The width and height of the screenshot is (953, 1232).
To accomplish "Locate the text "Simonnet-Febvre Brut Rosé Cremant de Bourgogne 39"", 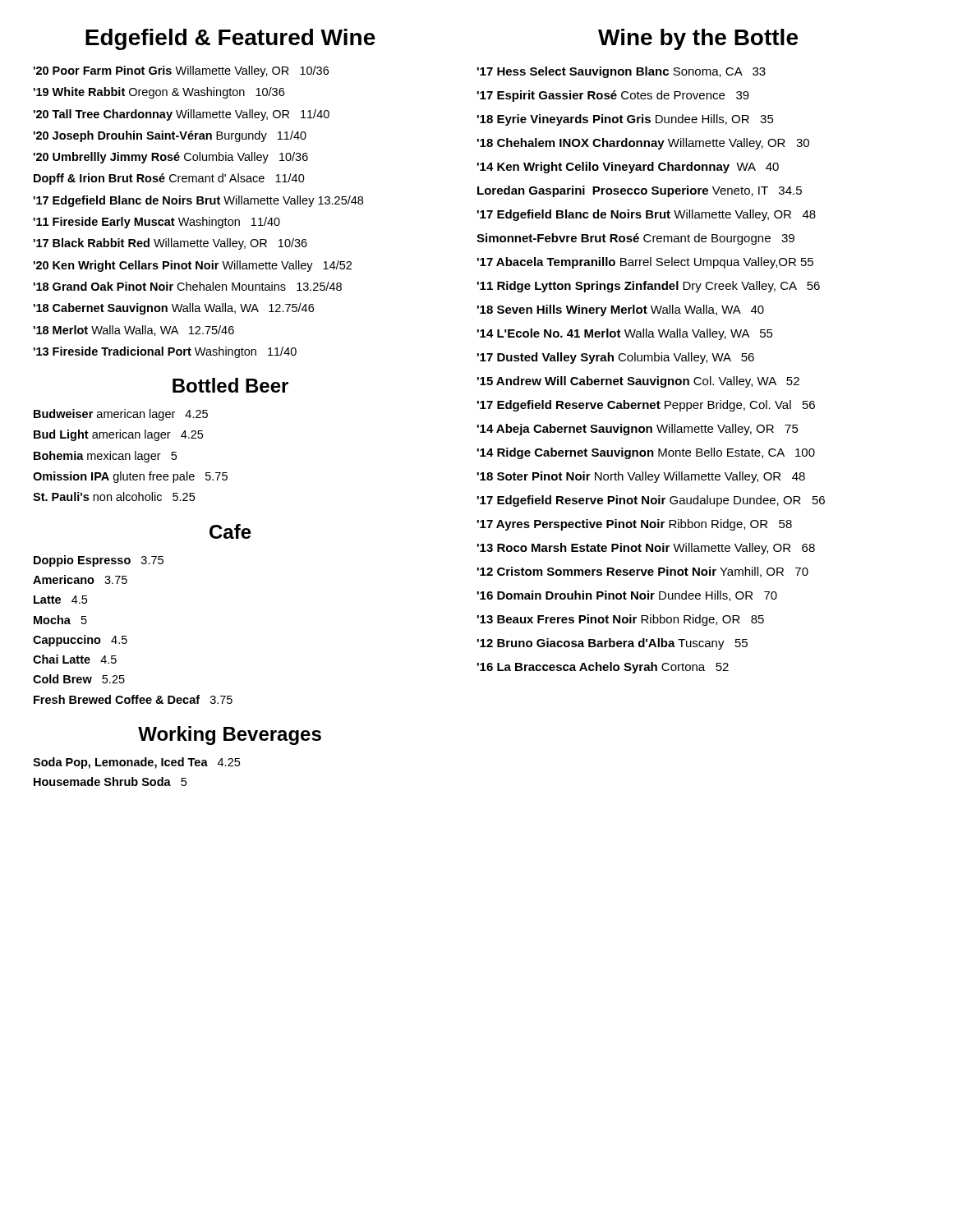I will point(636,238).
